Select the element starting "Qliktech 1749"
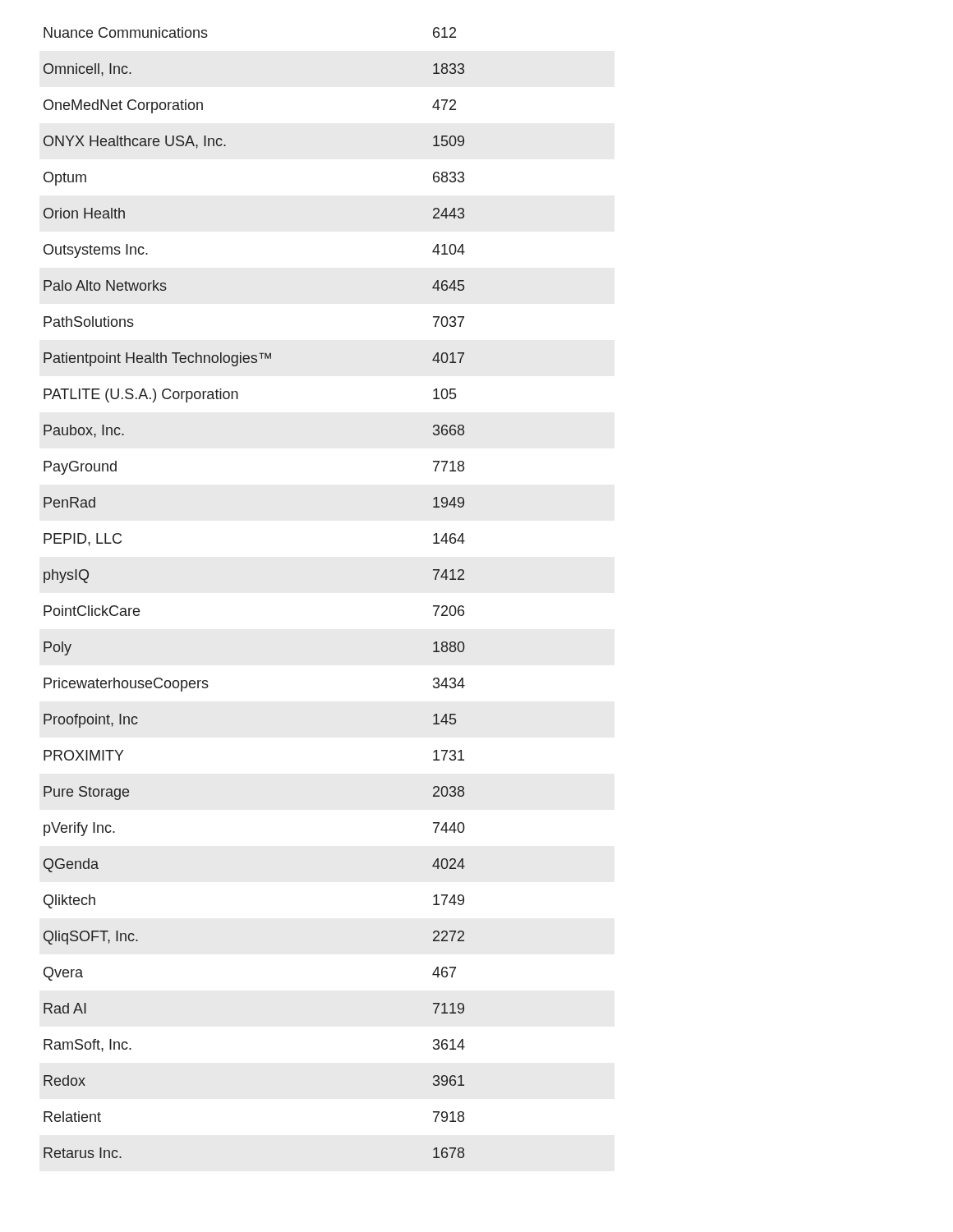The image size is (953, 1232). [66, 902]
